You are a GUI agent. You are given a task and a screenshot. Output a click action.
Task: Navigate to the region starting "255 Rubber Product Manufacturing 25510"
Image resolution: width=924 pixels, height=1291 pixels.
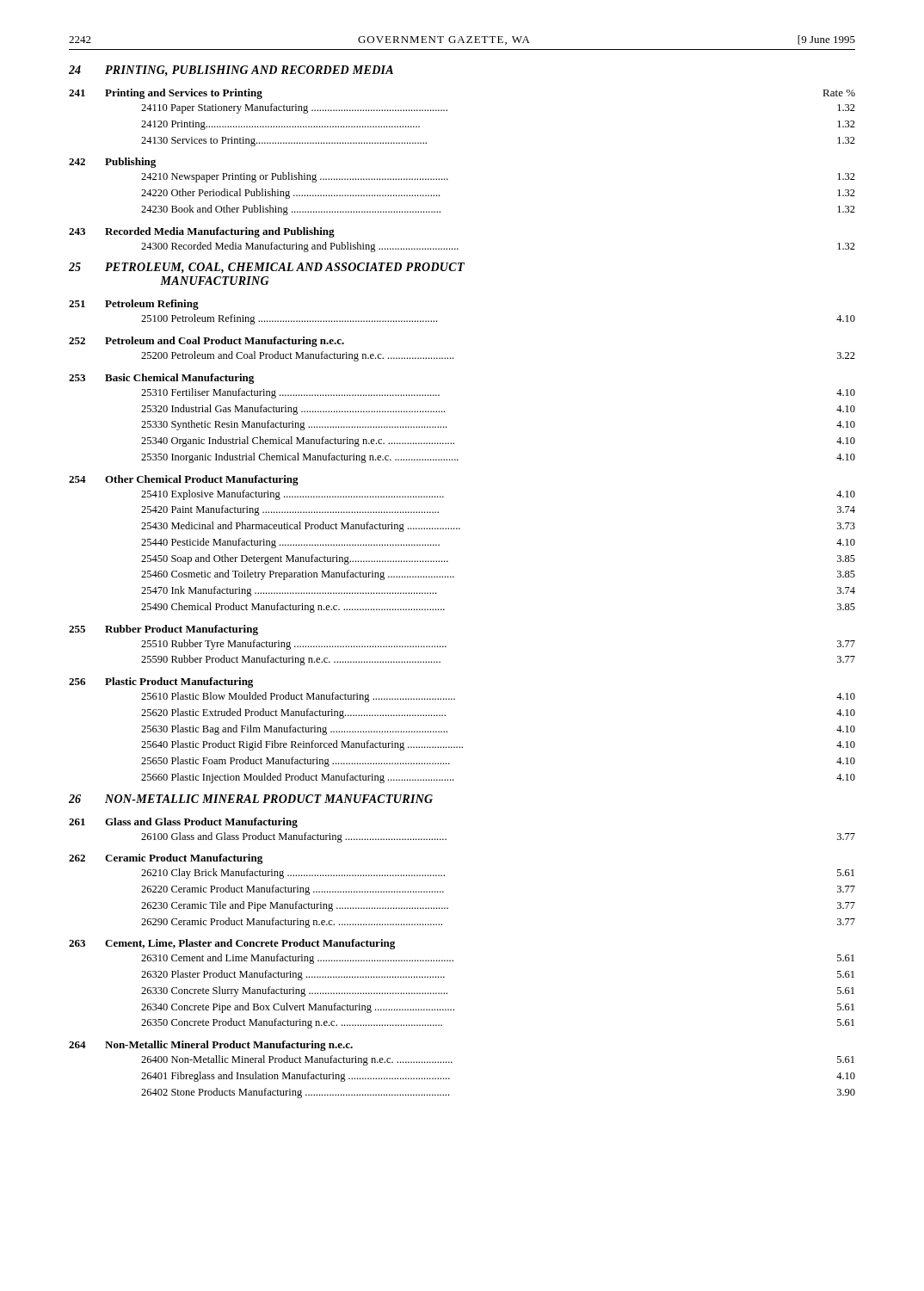pos(163,630)
